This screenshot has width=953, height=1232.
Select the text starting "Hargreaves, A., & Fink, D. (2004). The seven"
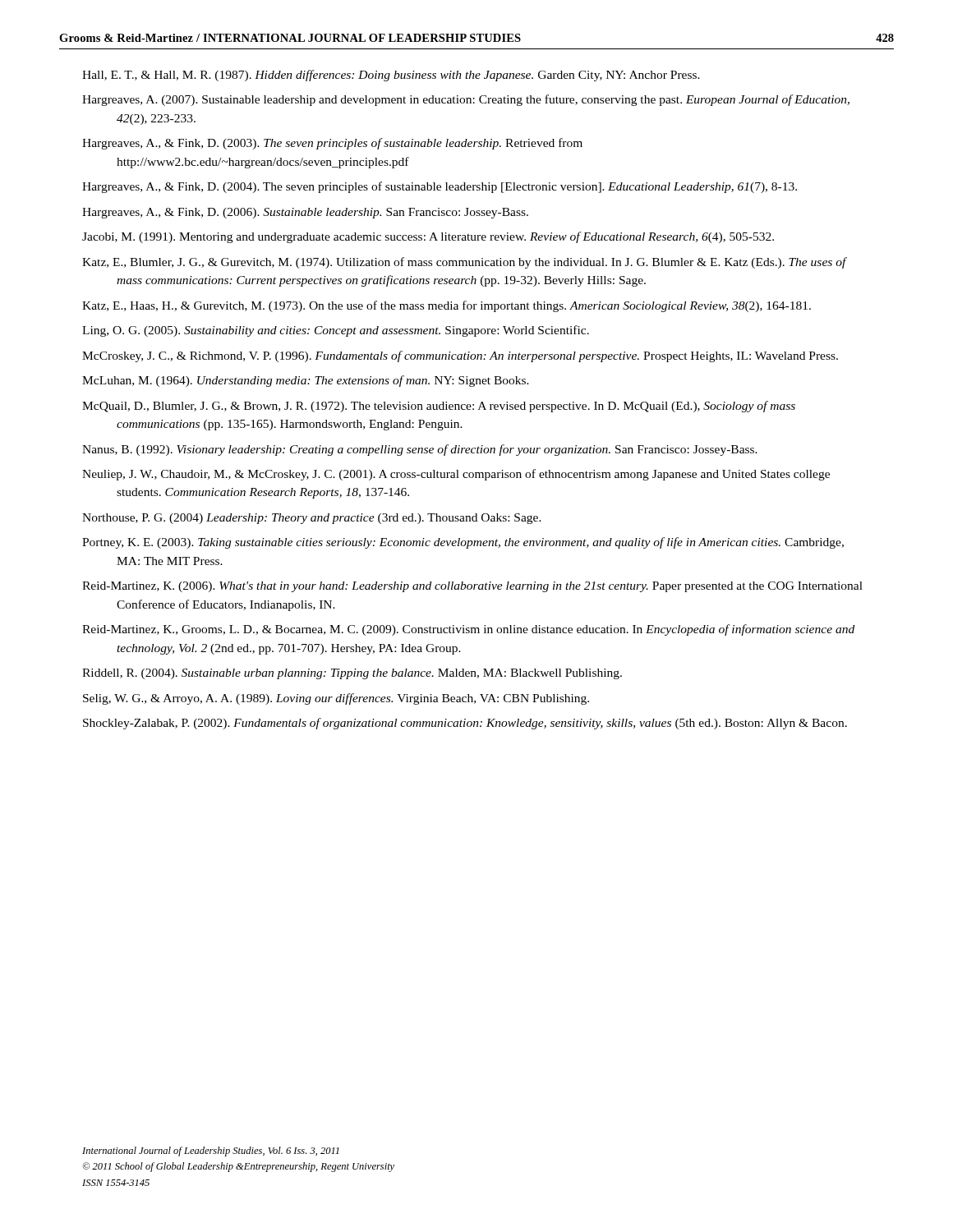(x=440, y=186)
